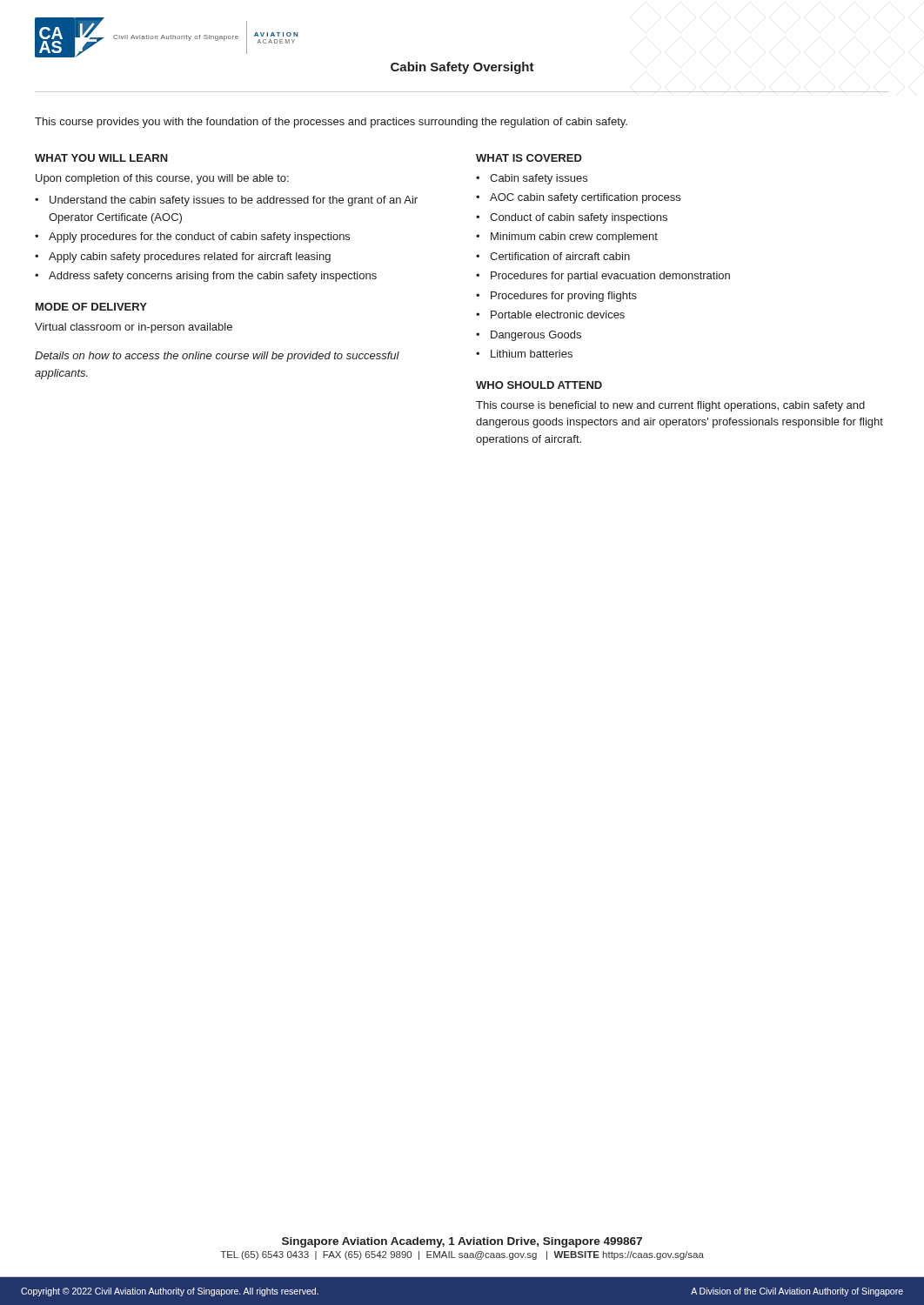This screenshot has height=1305, width=924.
Task: Find the block on this page that starts "Upon completion of this course, you will"
Action: 162,177
